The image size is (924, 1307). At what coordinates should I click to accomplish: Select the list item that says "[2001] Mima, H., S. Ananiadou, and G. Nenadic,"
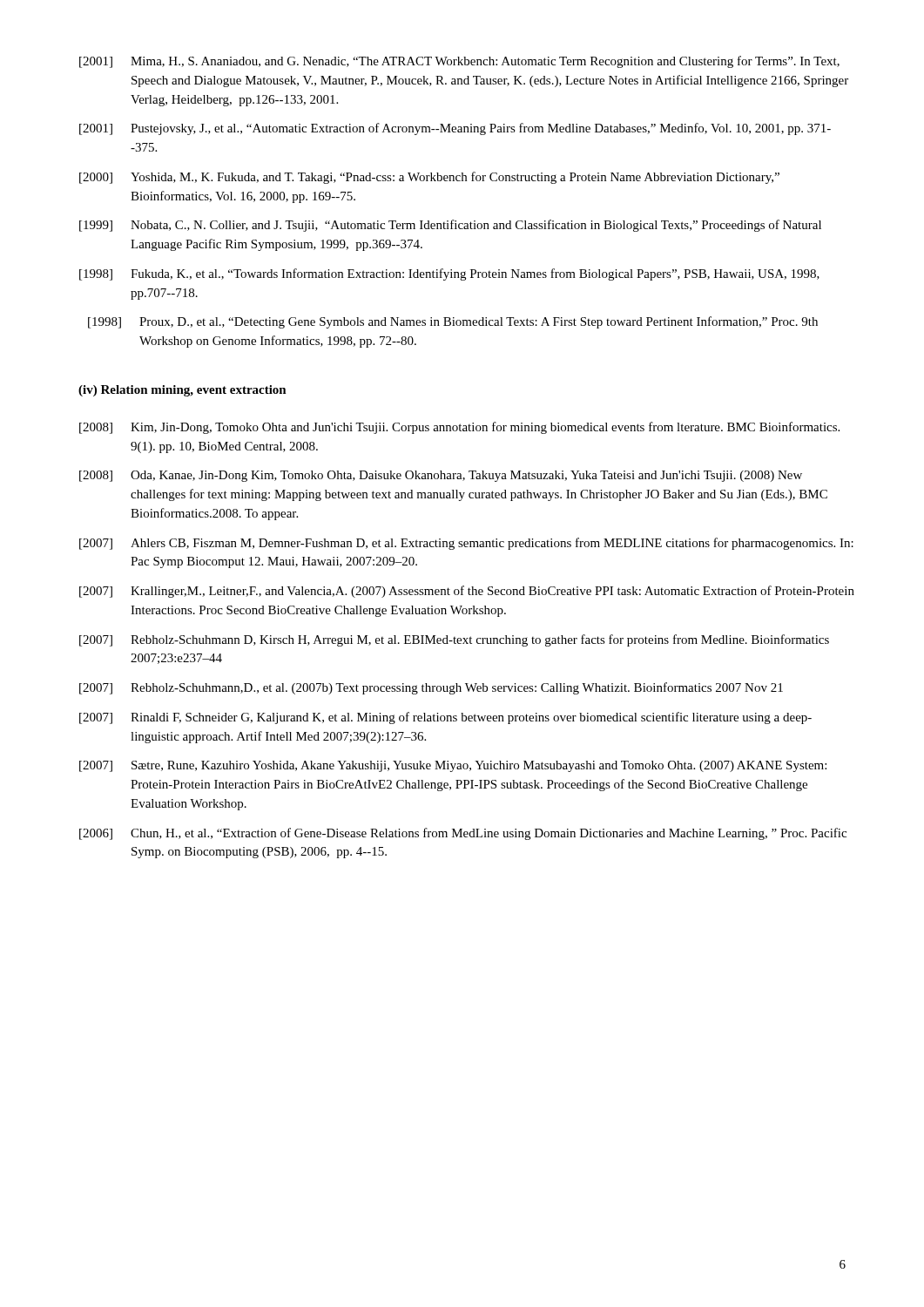(x=466, y=81)
